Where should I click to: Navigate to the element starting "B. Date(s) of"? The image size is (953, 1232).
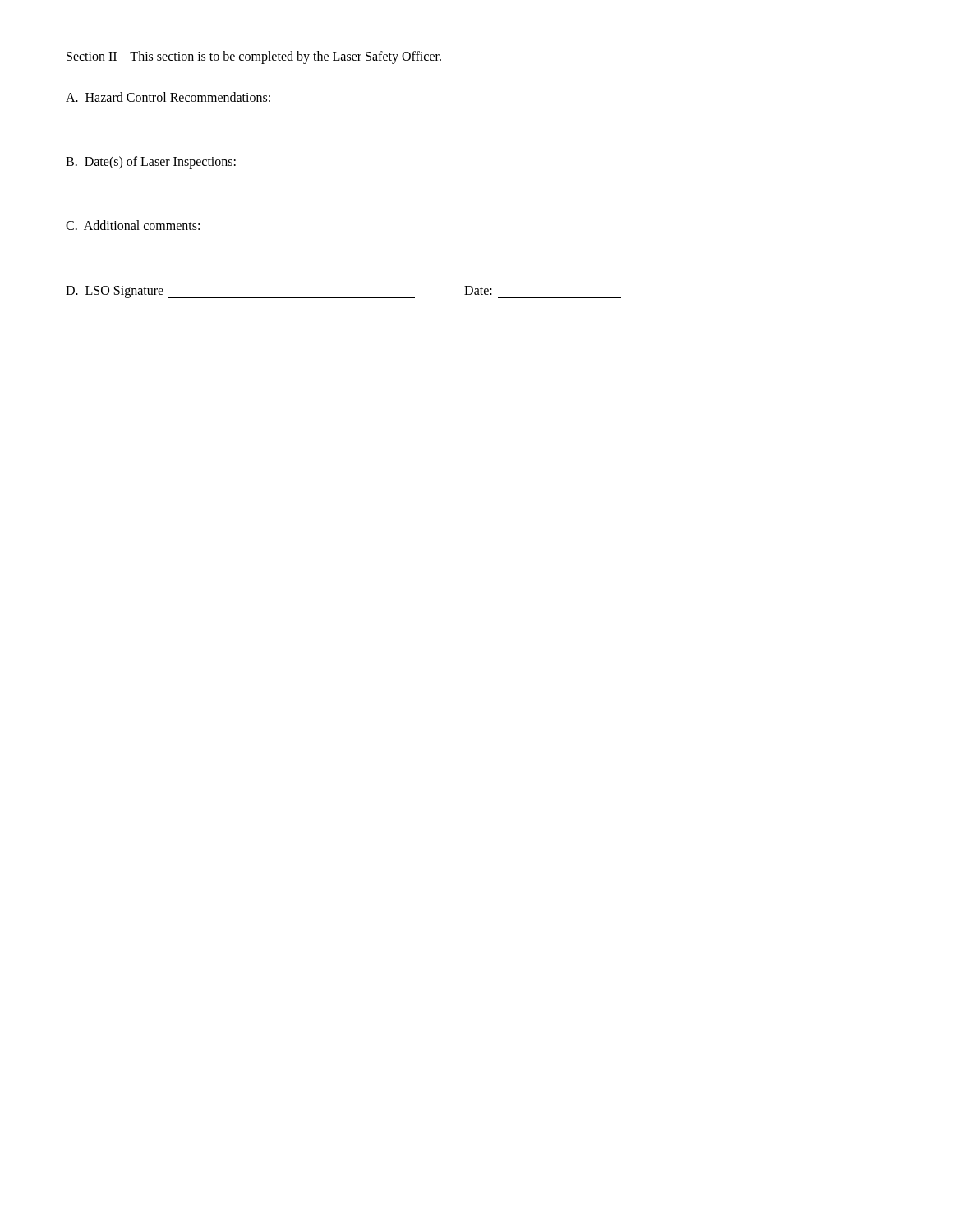coord(151,161)
